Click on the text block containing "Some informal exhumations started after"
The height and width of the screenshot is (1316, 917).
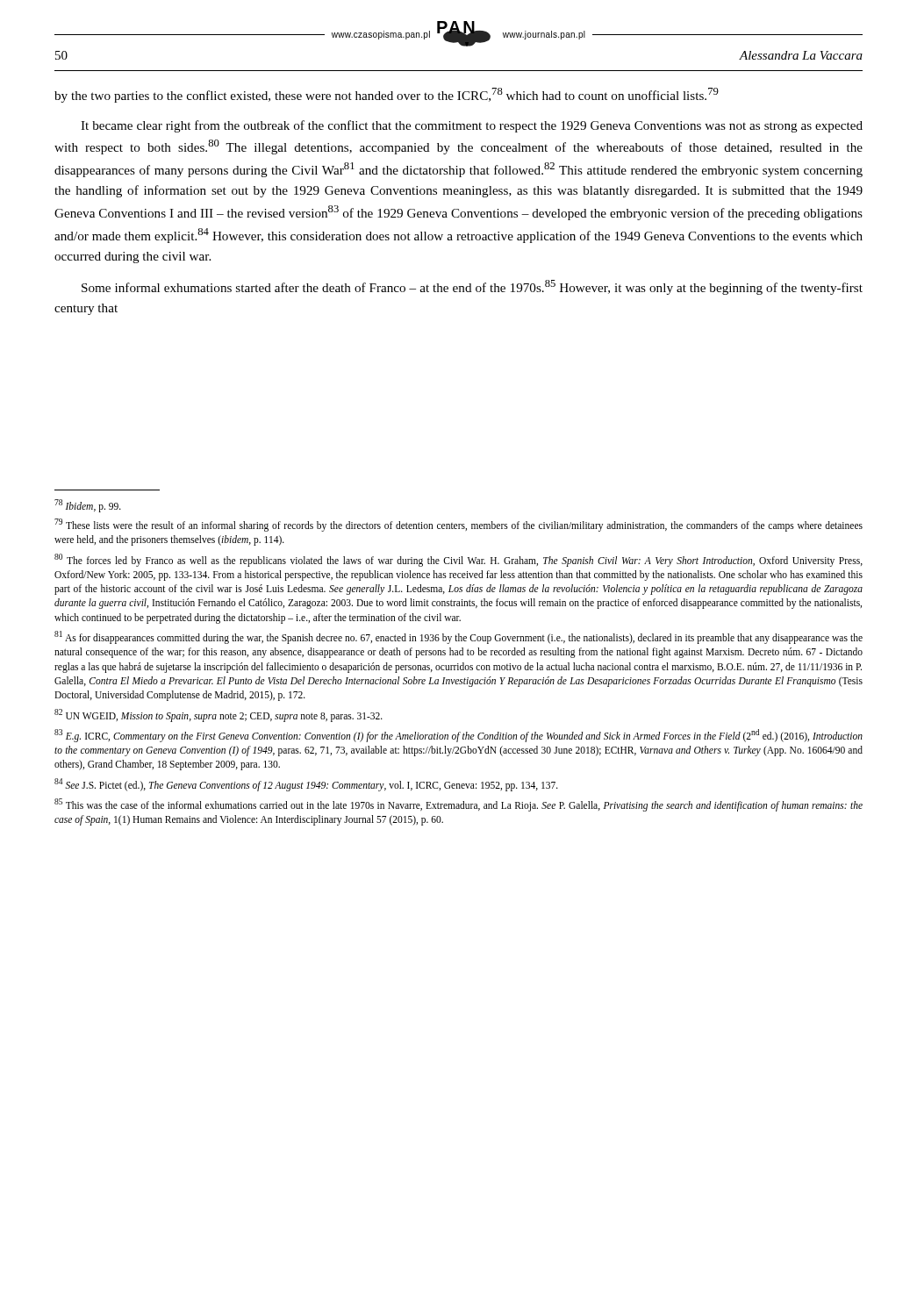458,296
